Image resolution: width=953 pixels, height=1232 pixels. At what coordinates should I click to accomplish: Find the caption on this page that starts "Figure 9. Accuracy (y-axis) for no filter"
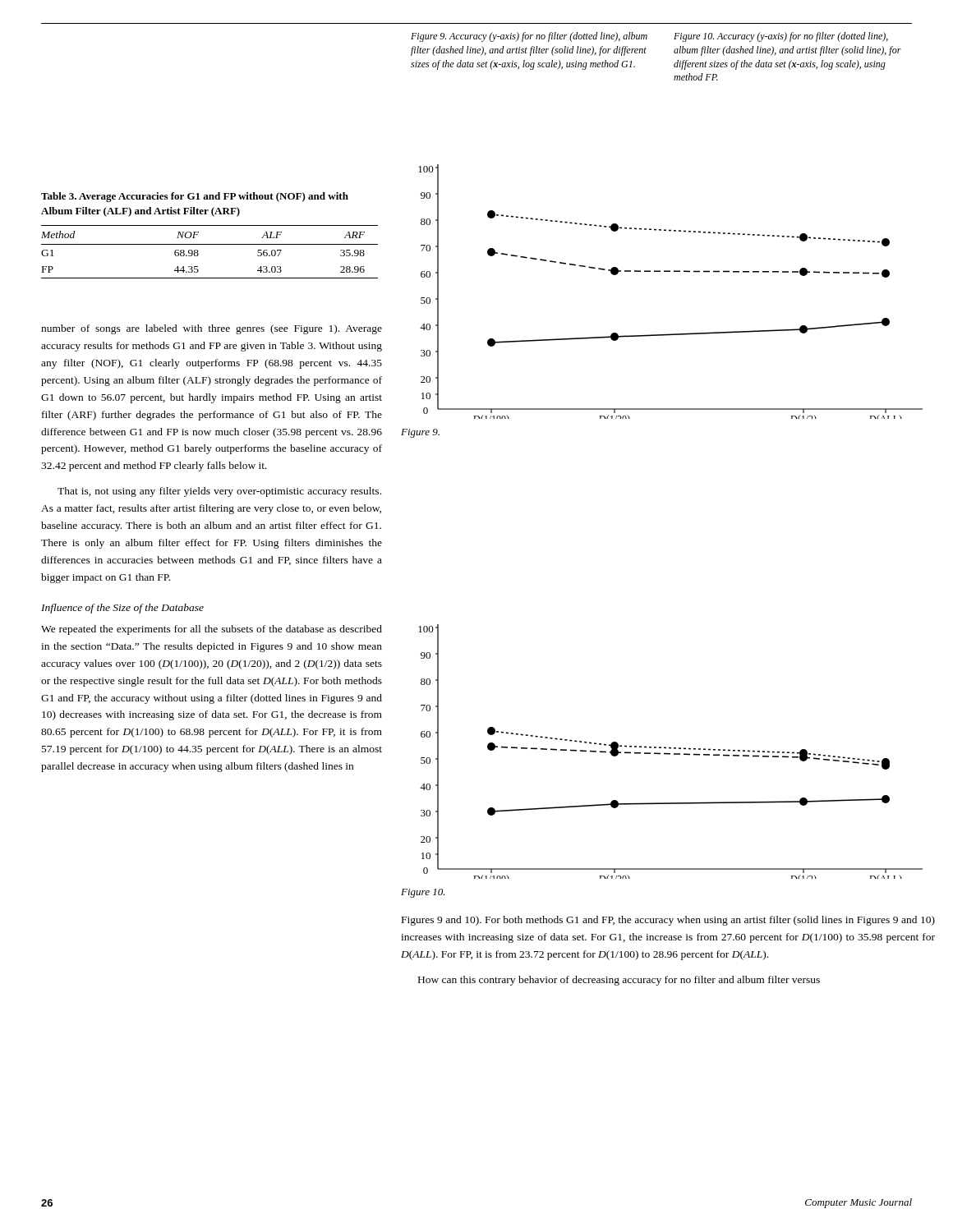[x=529, y=50]
